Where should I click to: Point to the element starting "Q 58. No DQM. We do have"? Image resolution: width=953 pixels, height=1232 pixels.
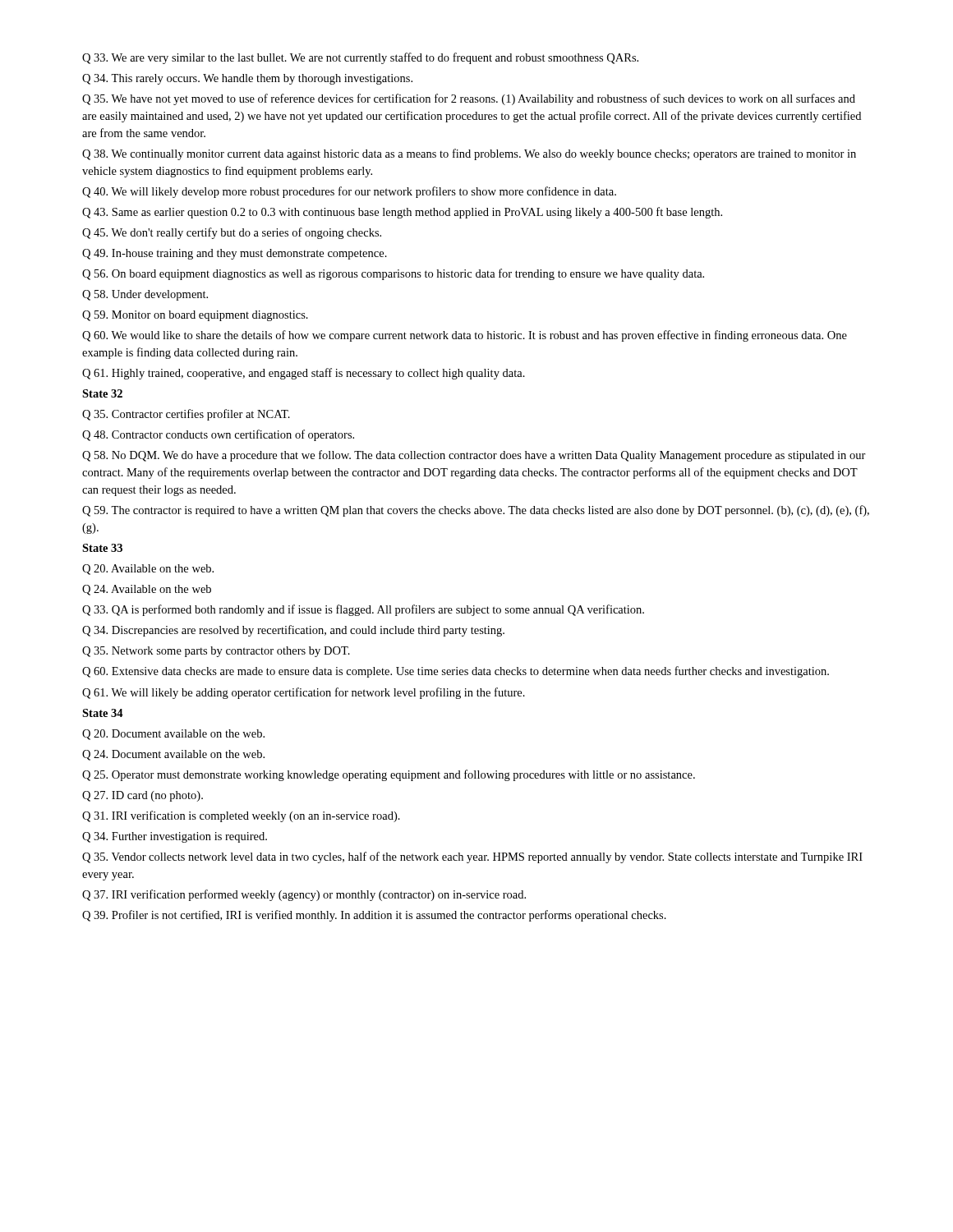click(x=474, y=473)
